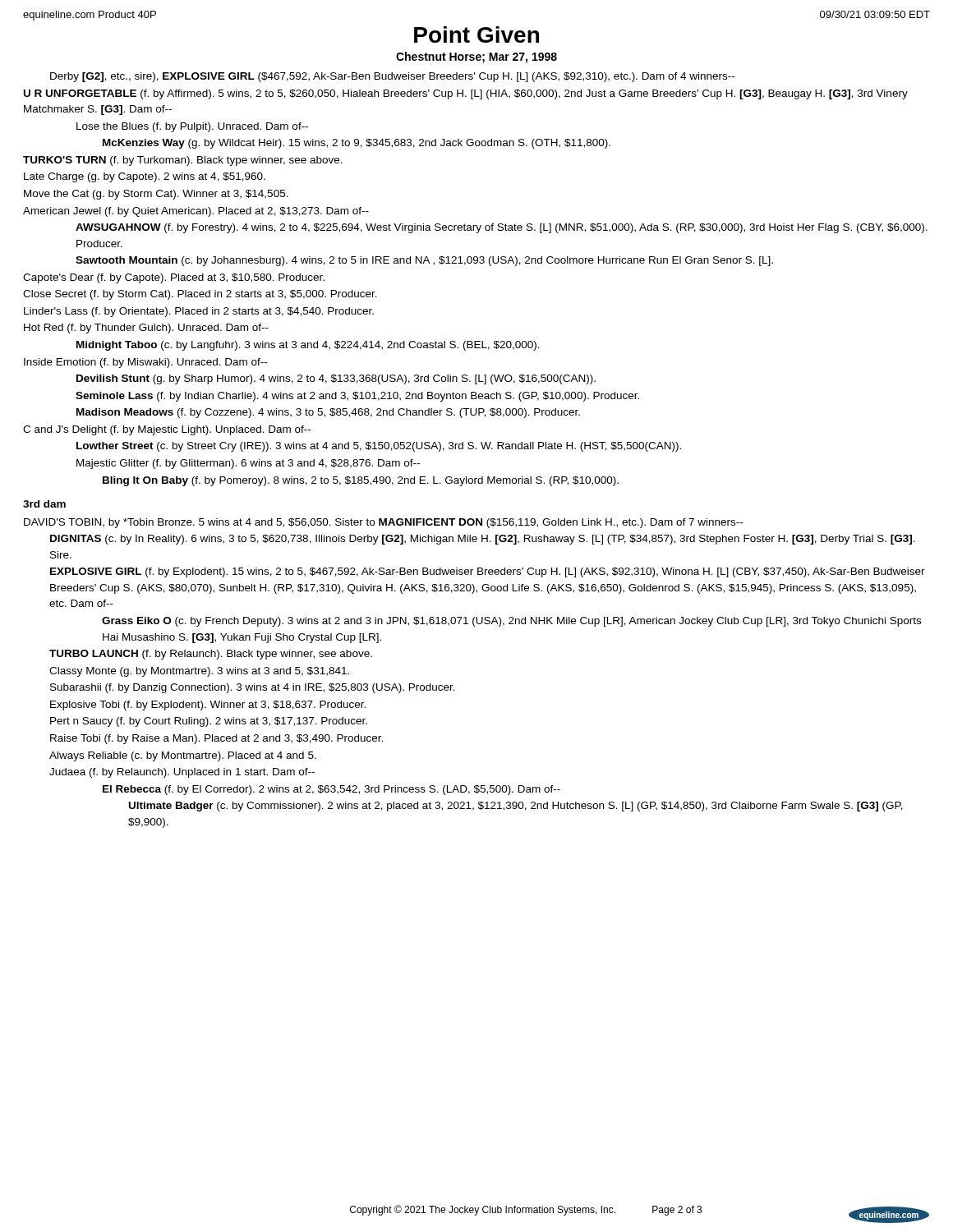Image resolution: width=953 pixels, height=1232 pixels.
Task: Select the text block that says "Madison Meadows (f. by"
Action: (x=328, y=412)
